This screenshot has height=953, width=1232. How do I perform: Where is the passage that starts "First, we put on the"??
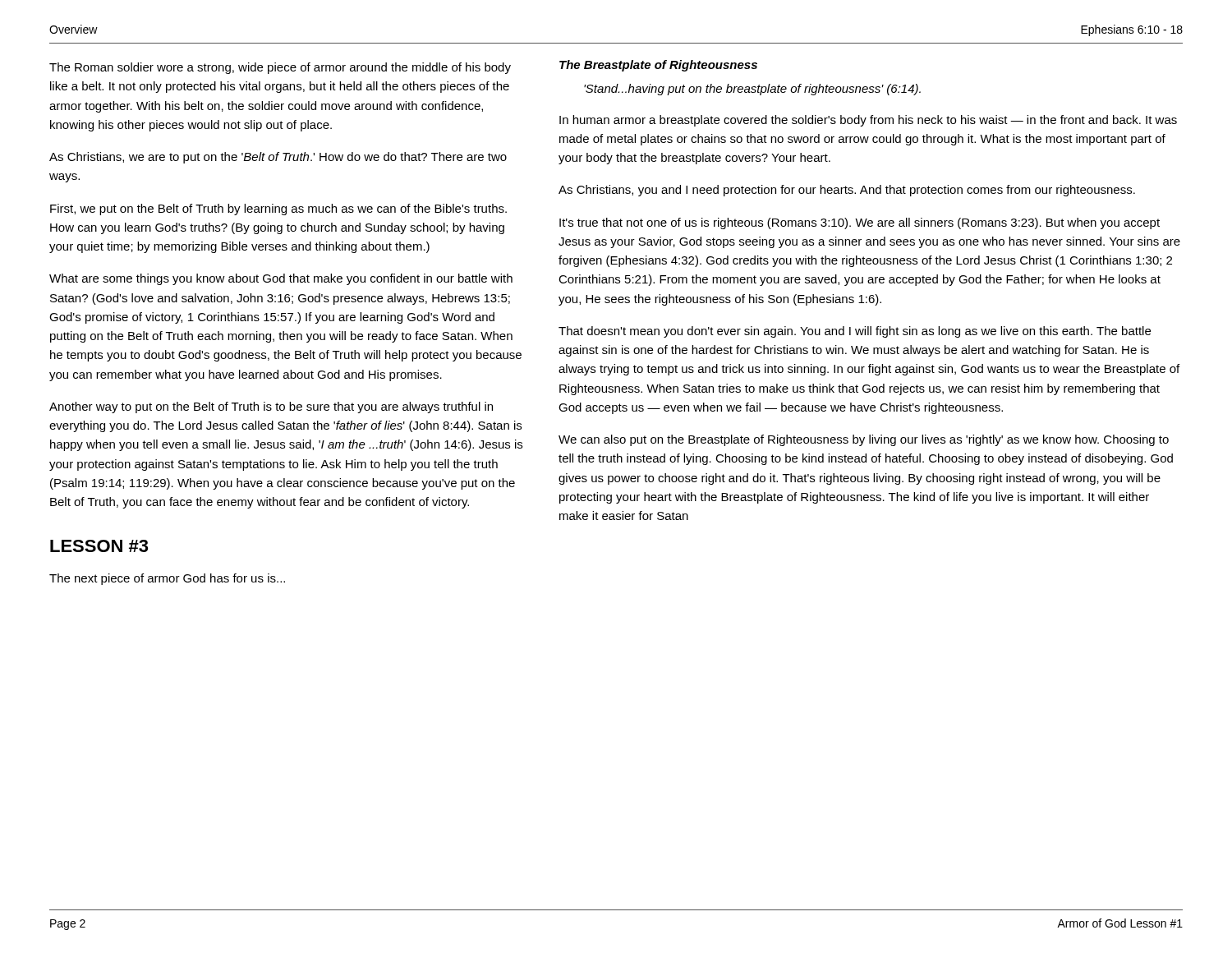click(278, 227)
